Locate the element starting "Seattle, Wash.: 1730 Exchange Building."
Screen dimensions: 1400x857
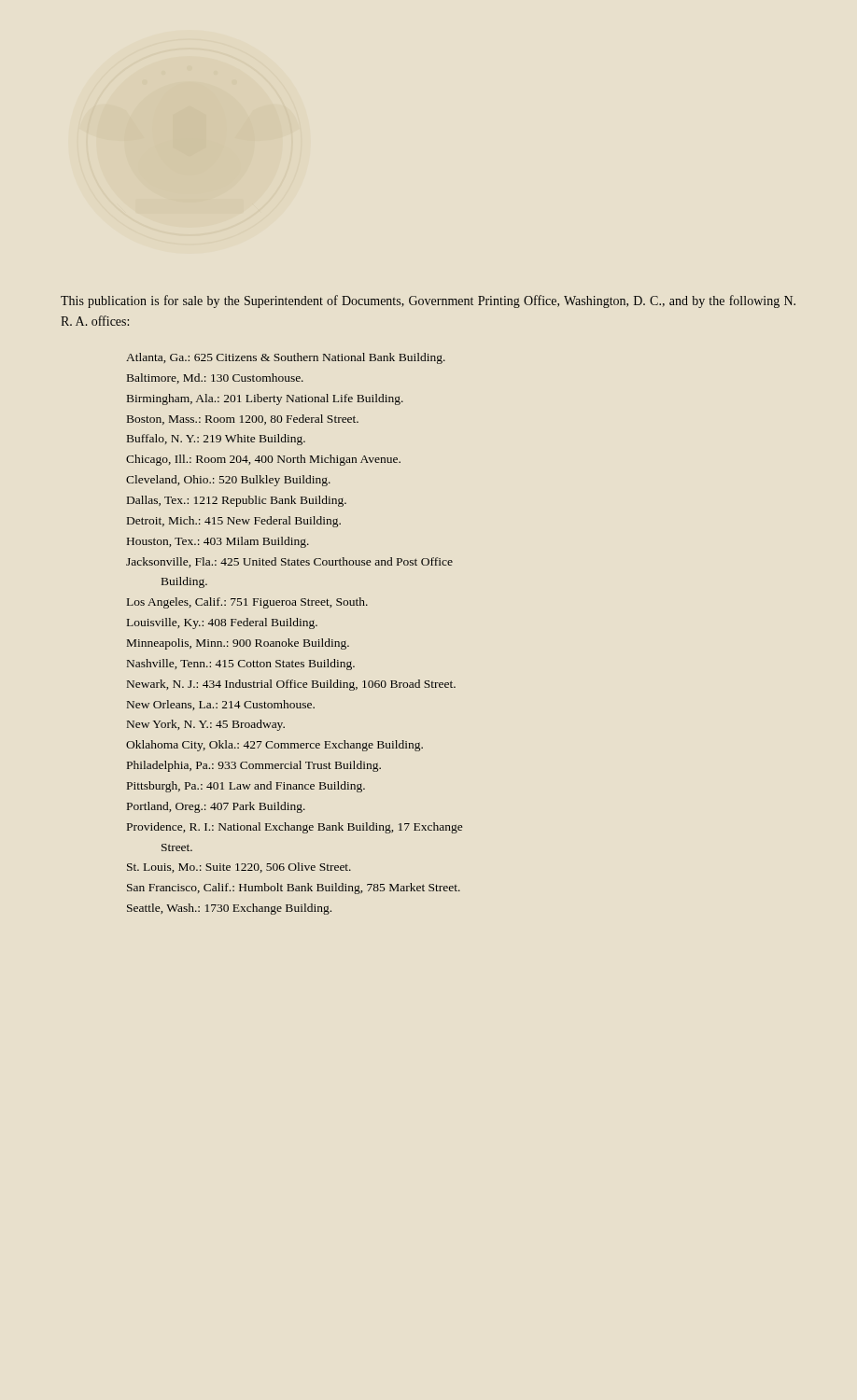pyautogui.click(x=229, y=908)
